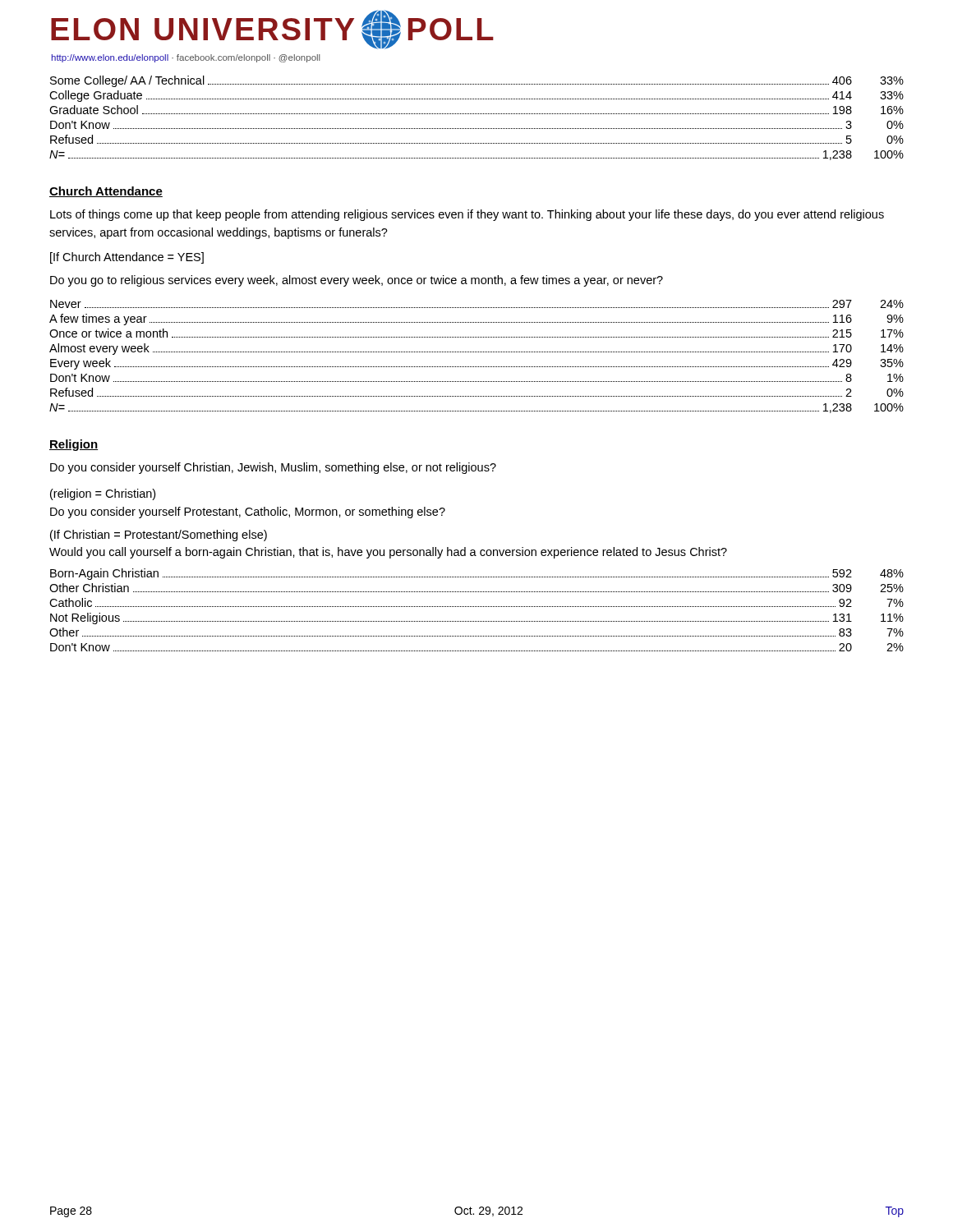Image resolution: width=953 pixels, height=1232 pixels.
Task: Find the region starting "Lots of things come"
Action: [x=467, y=223]
